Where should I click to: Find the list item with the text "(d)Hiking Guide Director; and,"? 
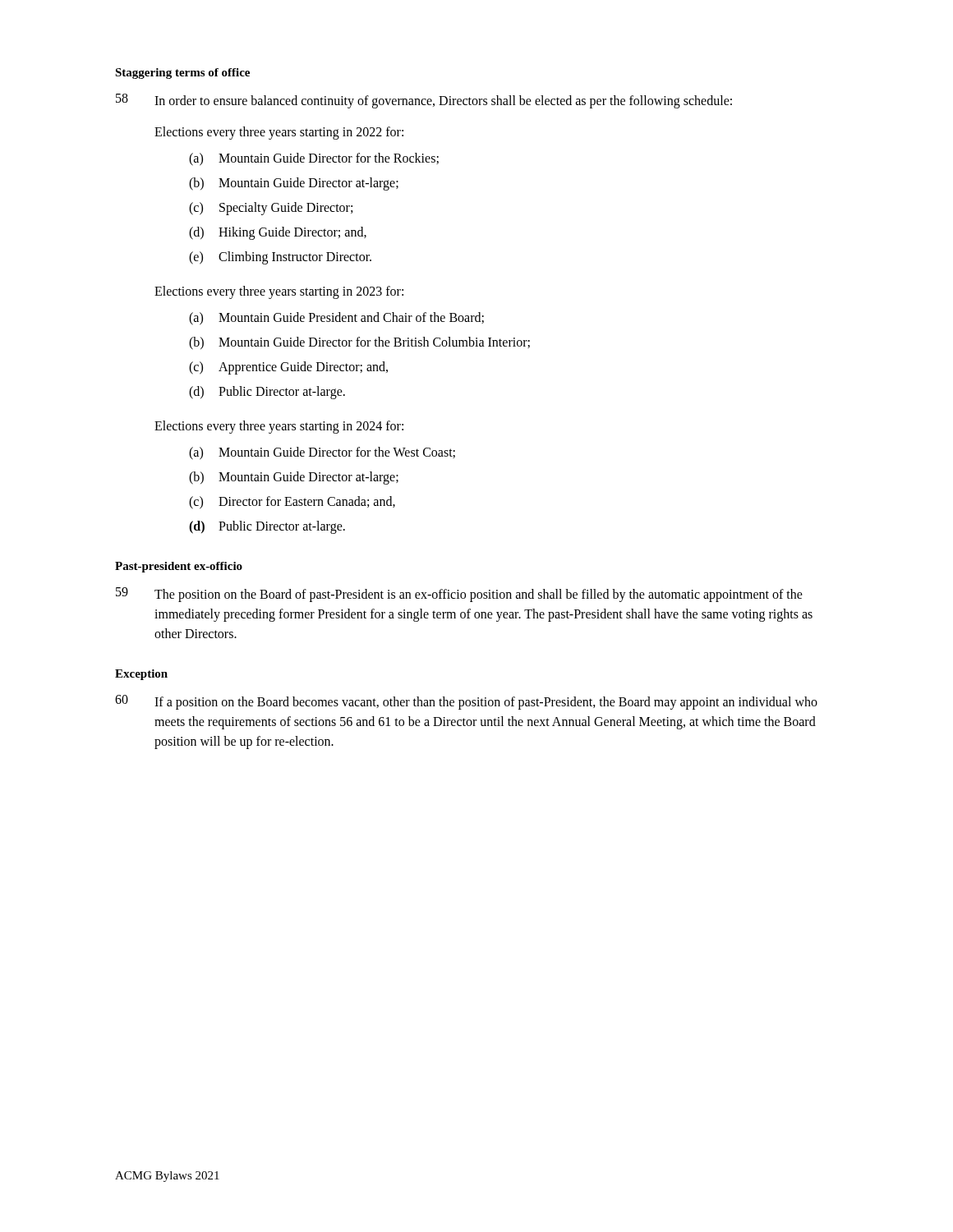278,233
